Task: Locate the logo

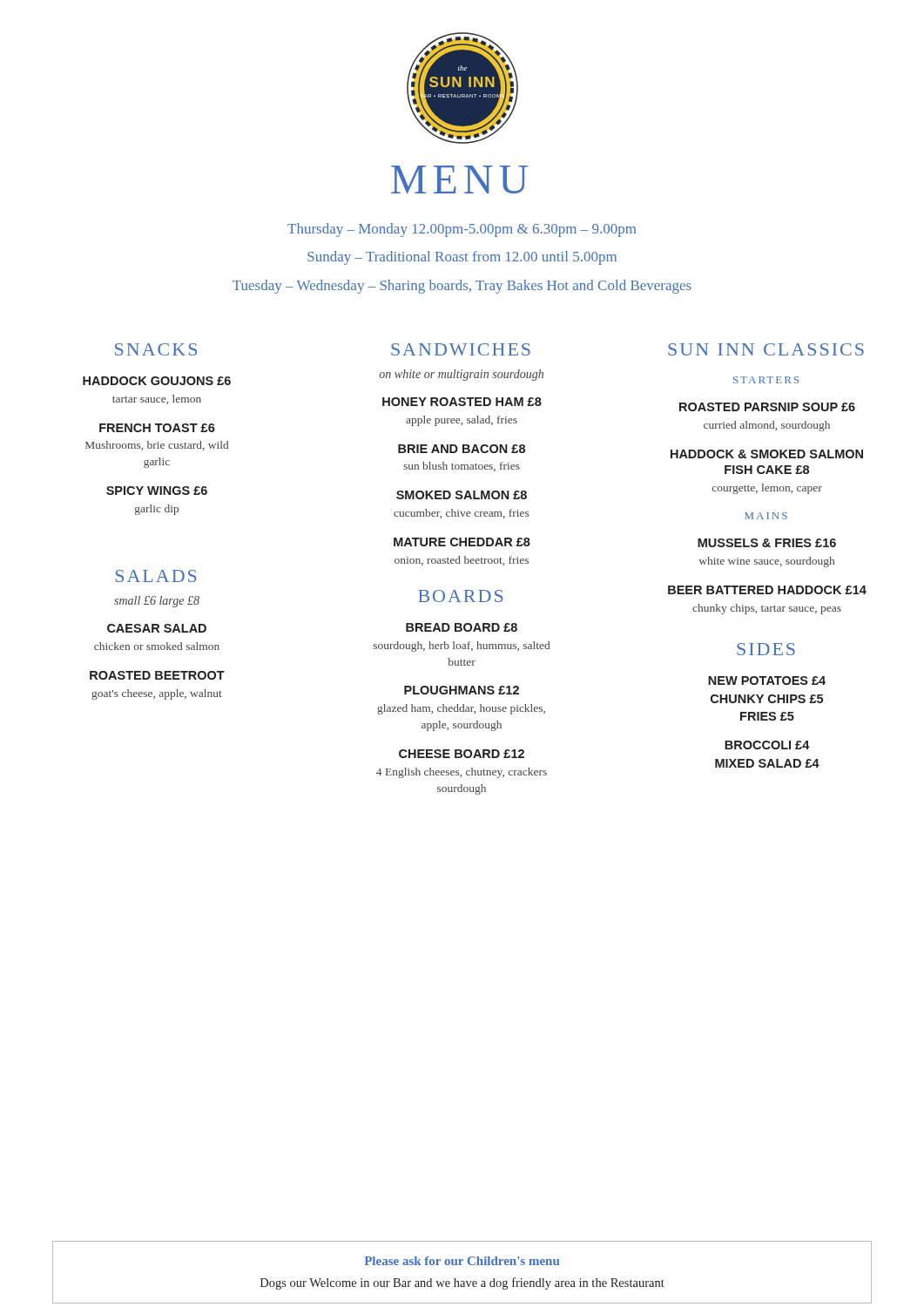Action: click(462, 88)
